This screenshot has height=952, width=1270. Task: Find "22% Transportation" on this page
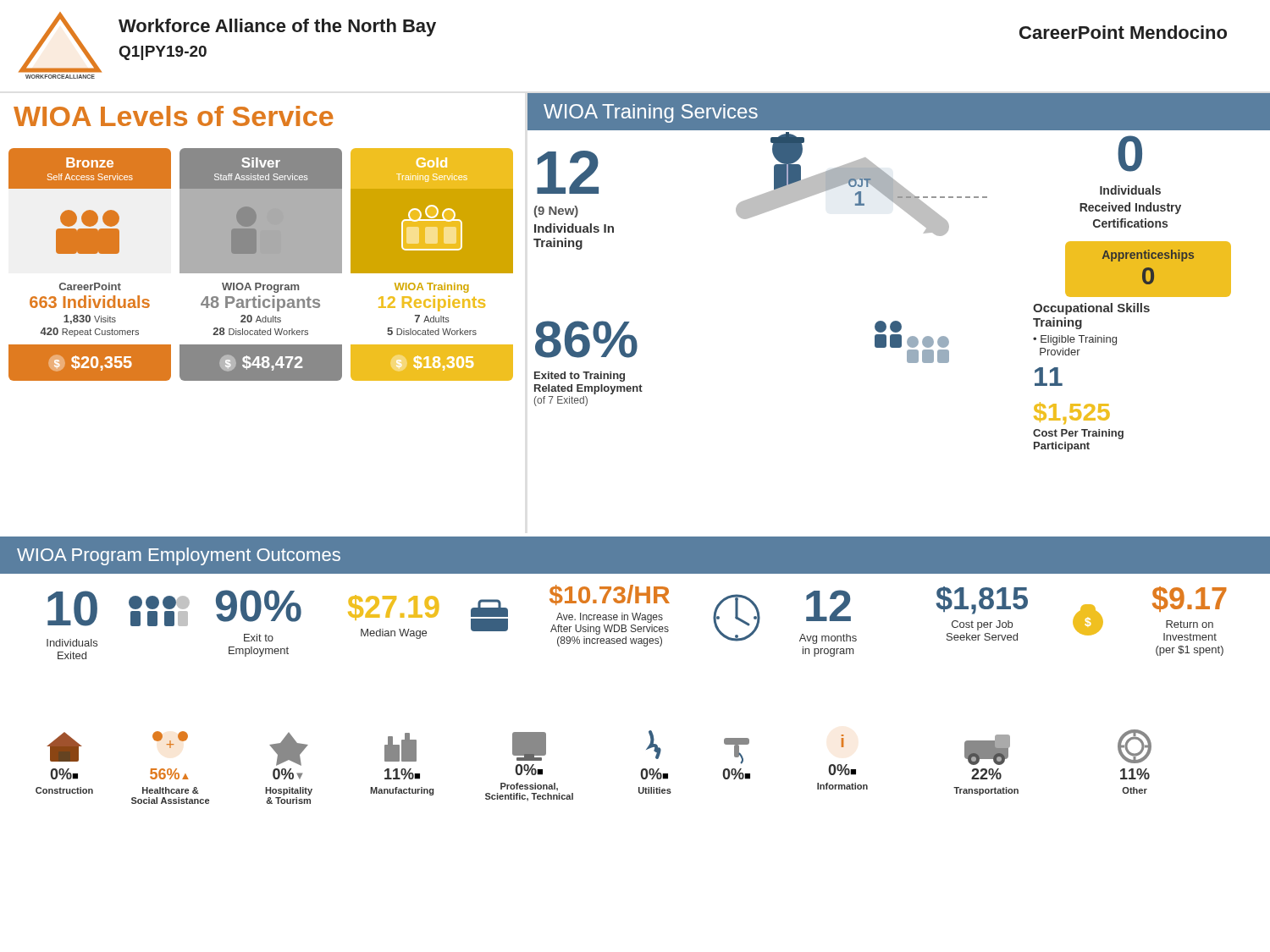[x=986, y=762]
